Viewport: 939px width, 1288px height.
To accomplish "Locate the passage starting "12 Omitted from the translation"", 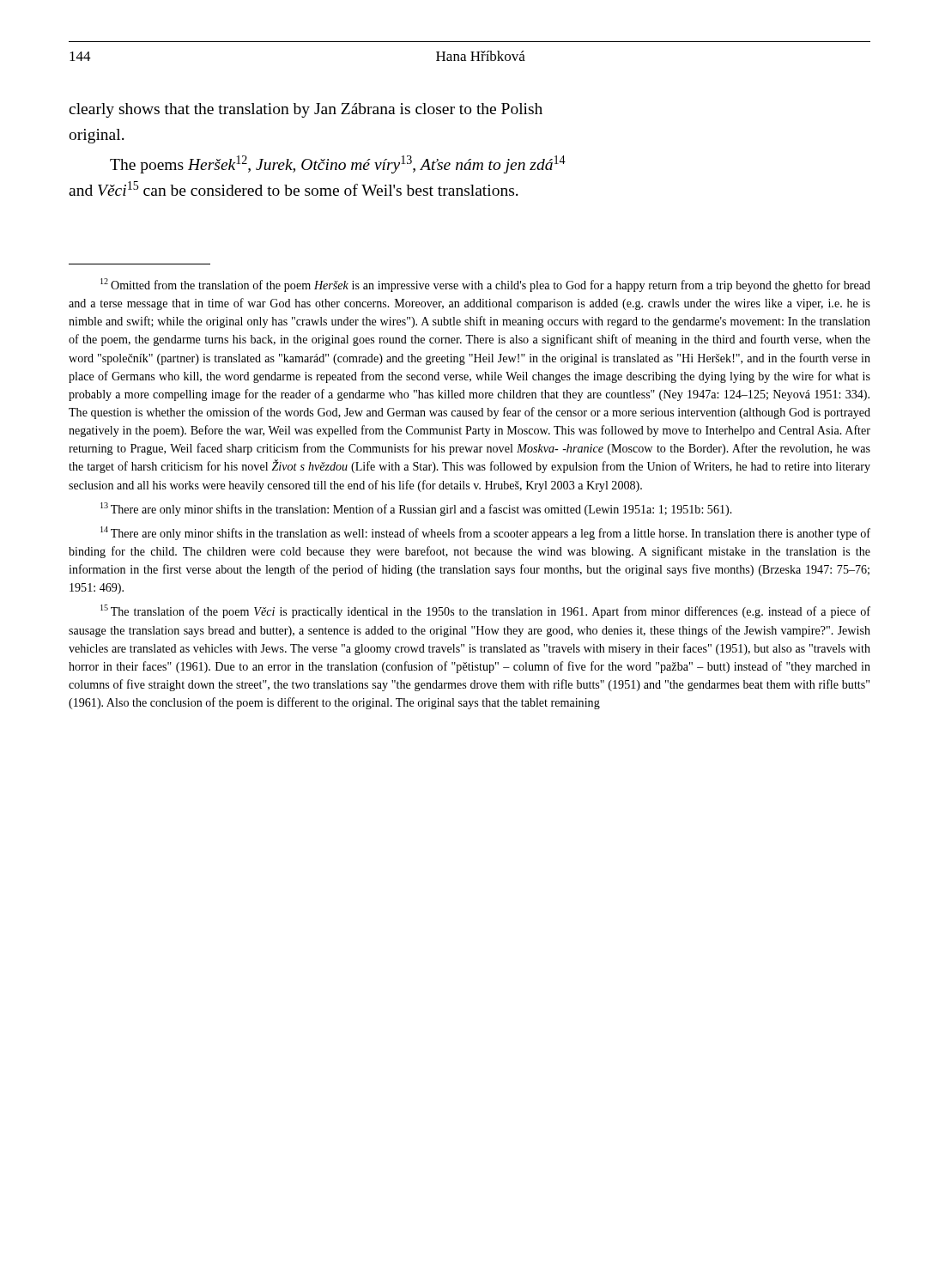I will 470,384.
